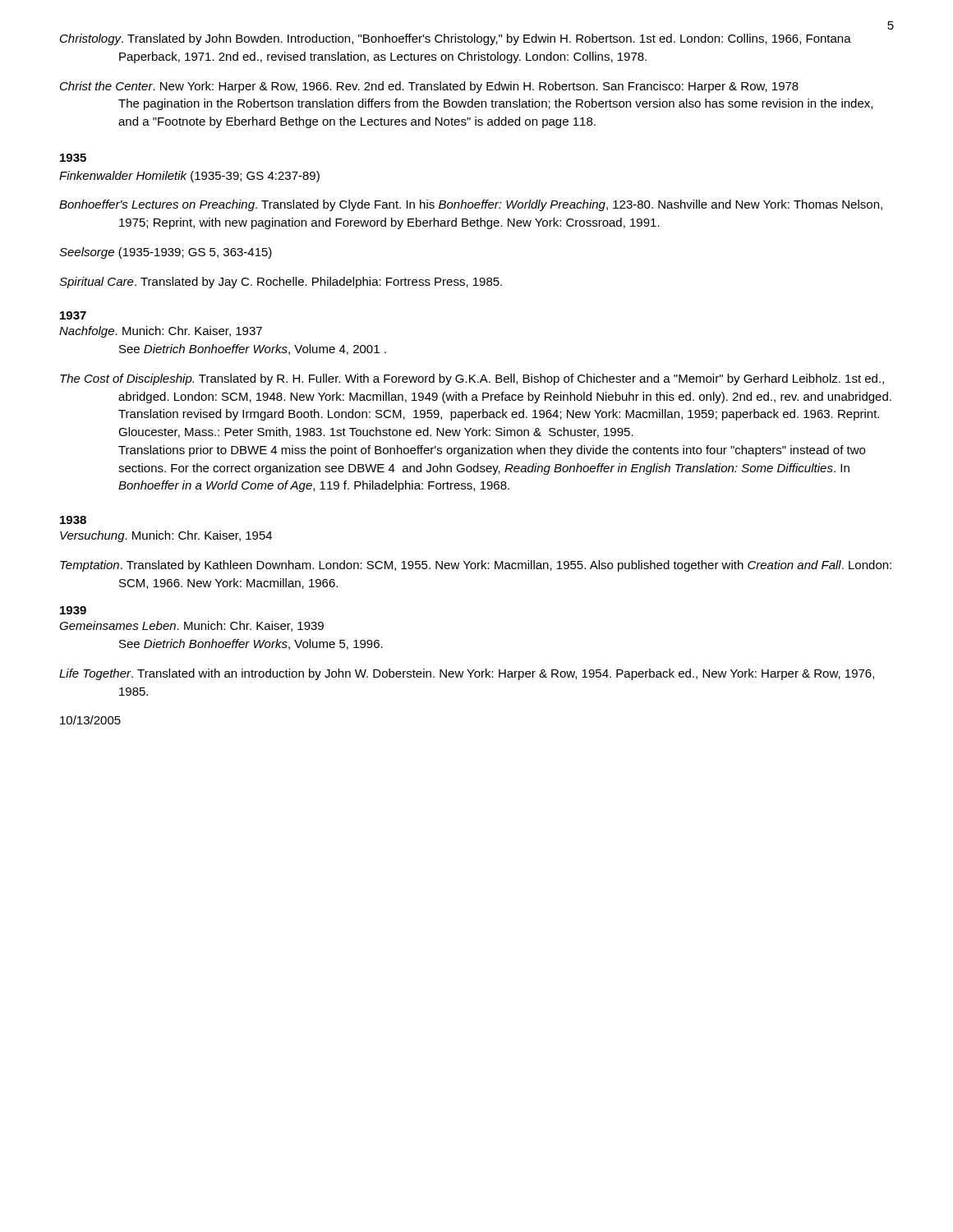Screen dimensions: 1232x953
Task: Select the text block starting "The Cost of Discipleship. Translated by"
Action: [476, 433]
